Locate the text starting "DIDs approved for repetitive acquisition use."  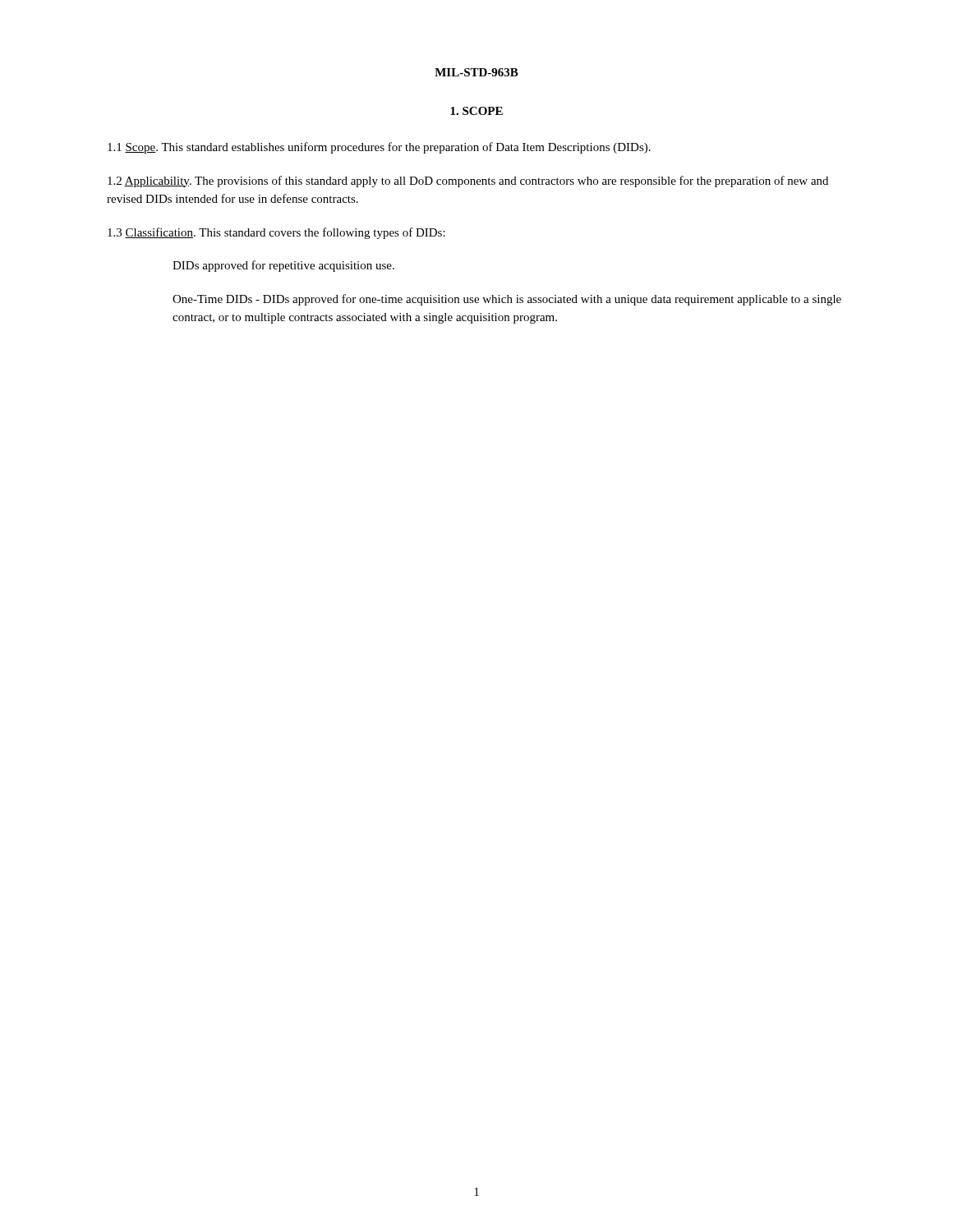point(284,265)
